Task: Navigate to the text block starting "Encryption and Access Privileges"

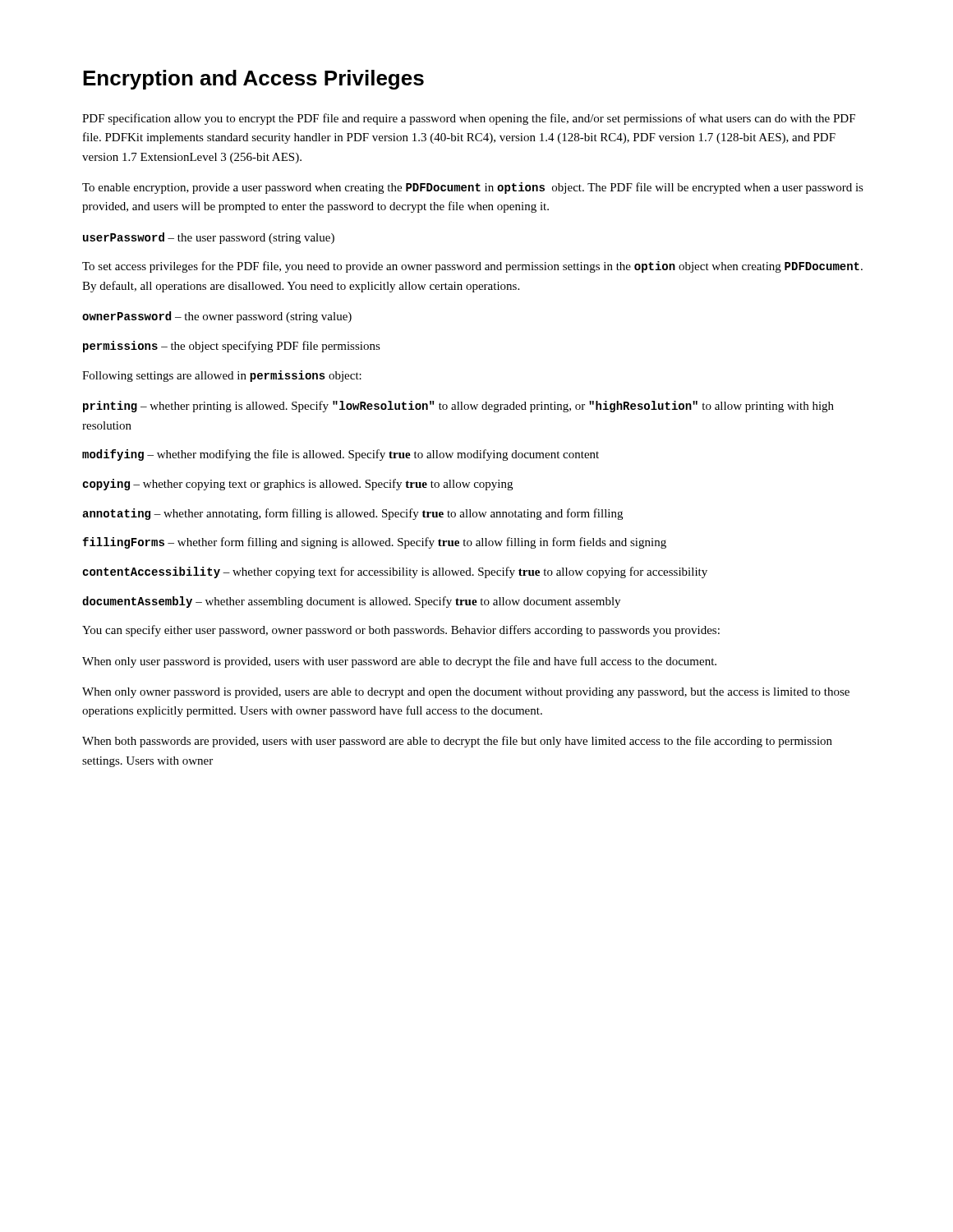Action: point(253,78)
